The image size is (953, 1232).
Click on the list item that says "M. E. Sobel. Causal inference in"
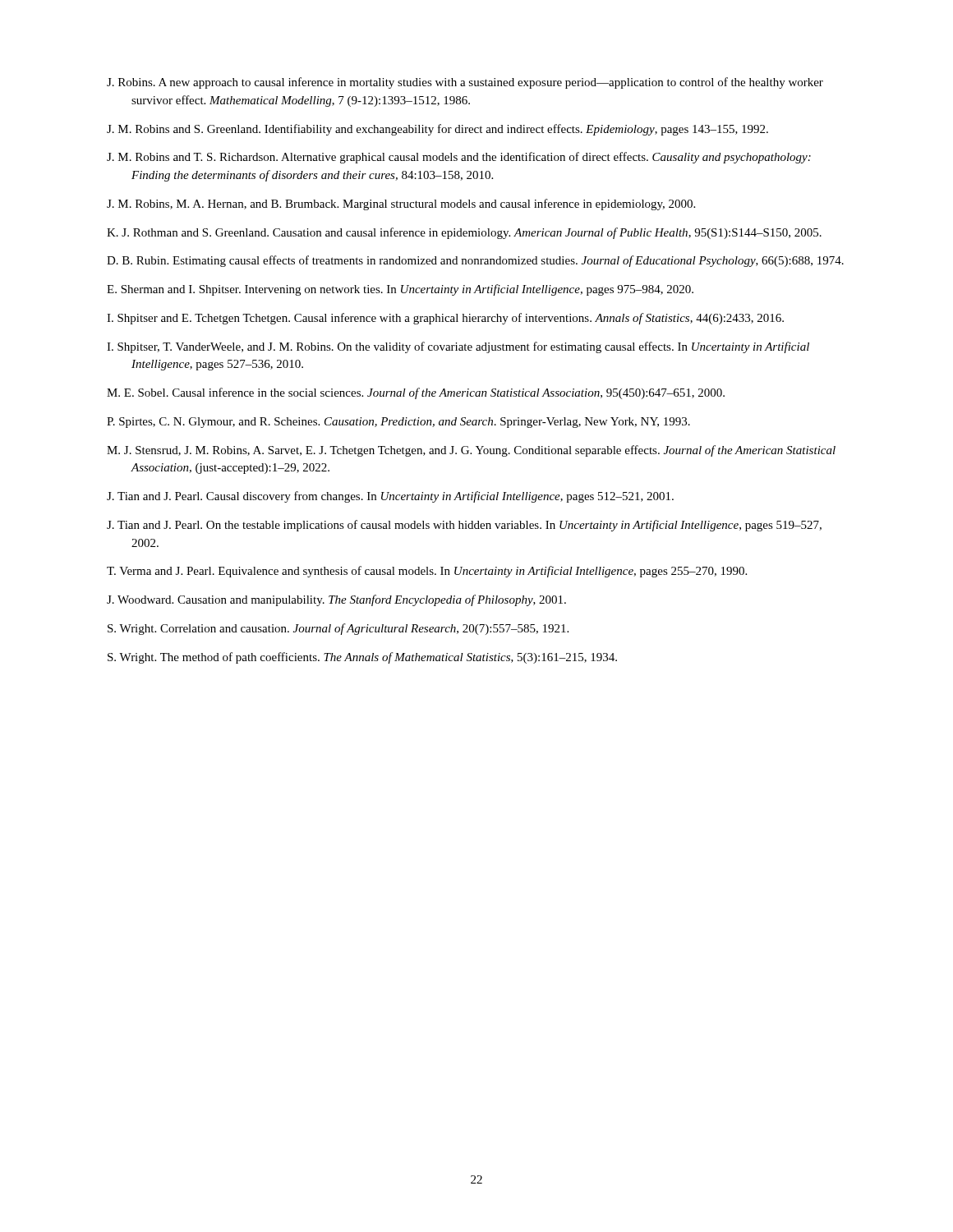pyautogui.click(x=476, y=393)
